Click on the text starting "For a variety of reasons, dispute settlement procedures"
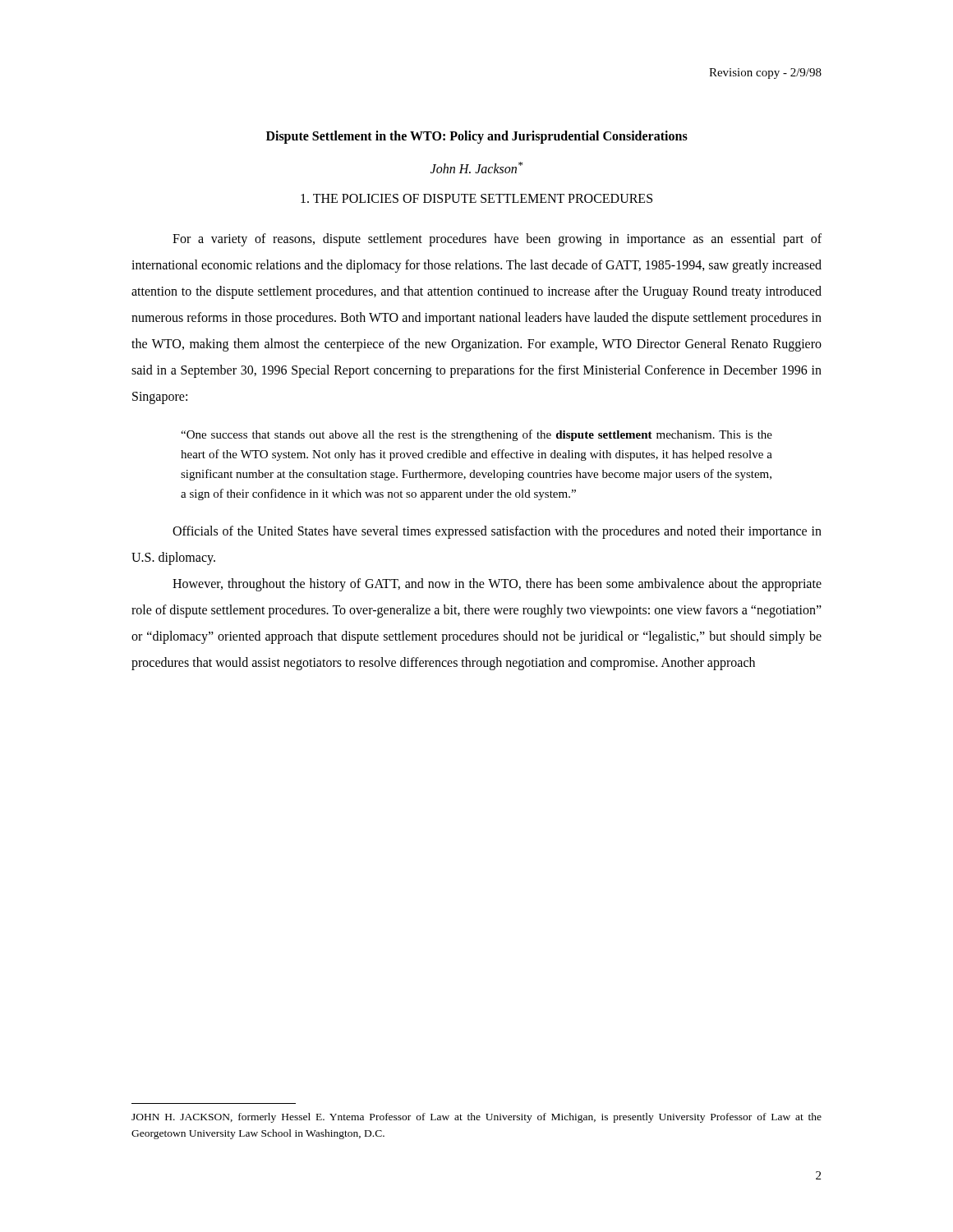The image size is (953, 1232). (x=476, y=318)
